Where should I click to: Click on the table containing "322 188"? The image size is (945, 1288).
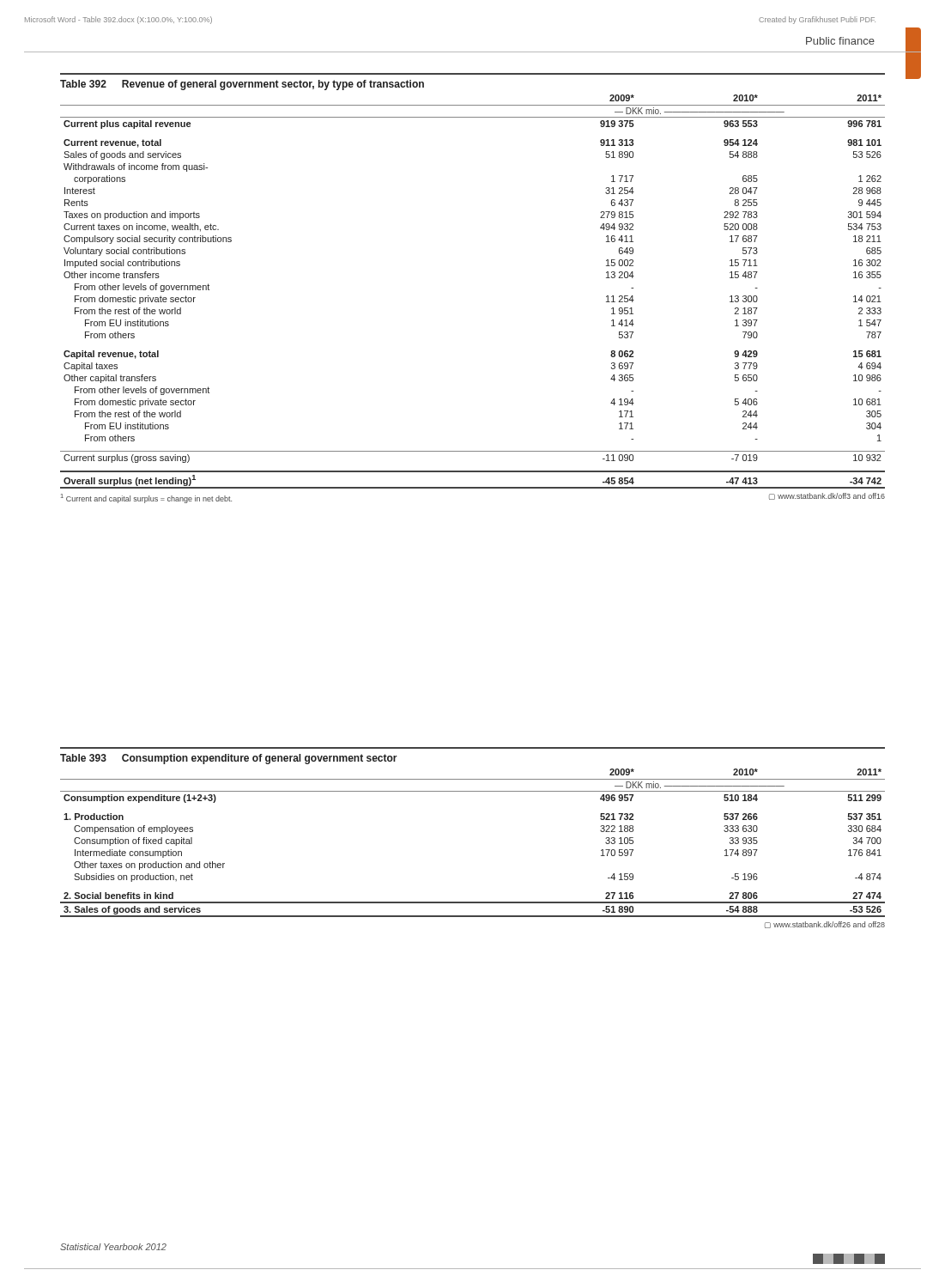[472, 838]
